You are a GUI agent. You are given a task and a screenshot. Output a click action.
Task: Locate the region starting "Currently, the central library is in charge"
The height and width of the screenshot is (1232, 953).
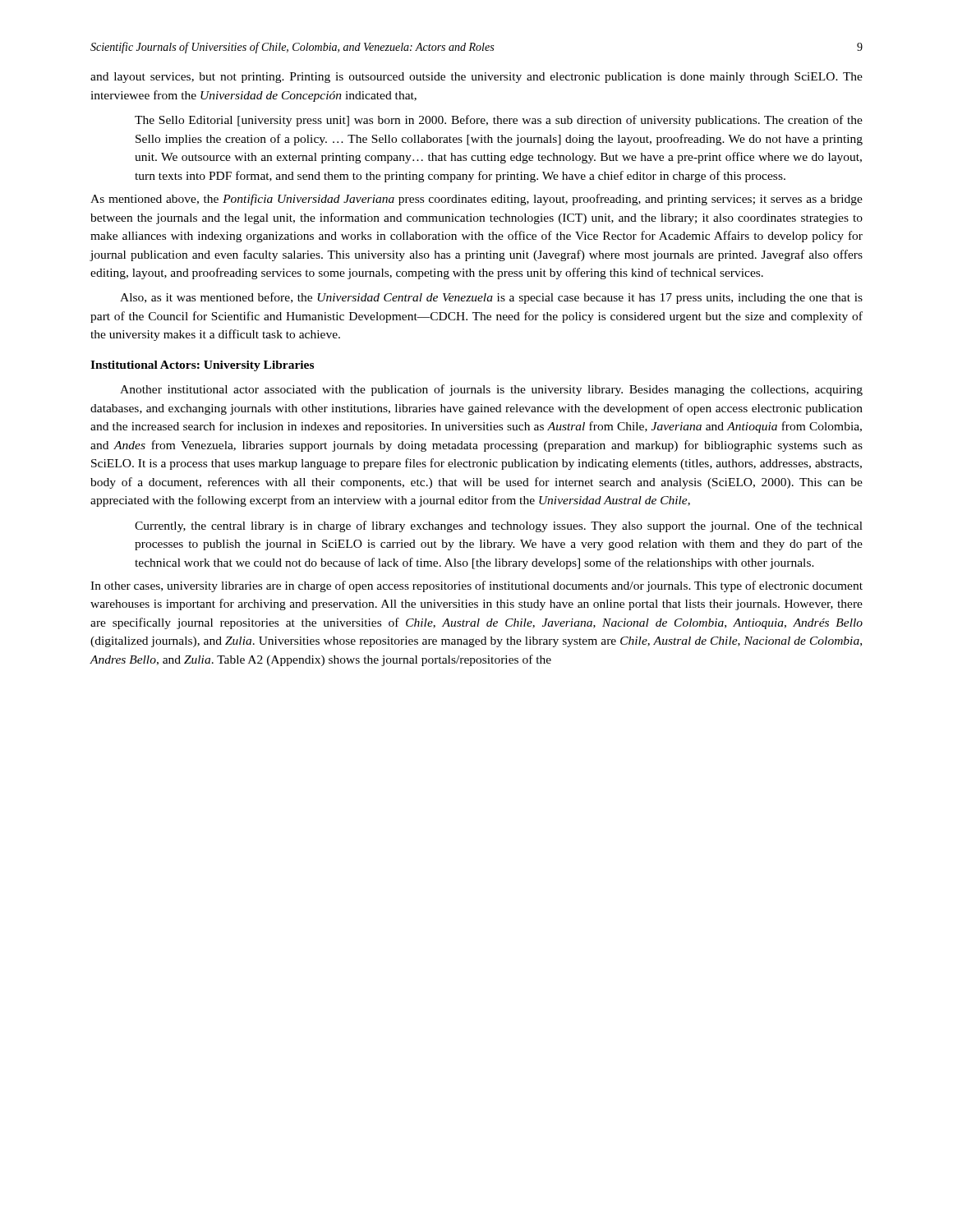(x=499, y=544)
